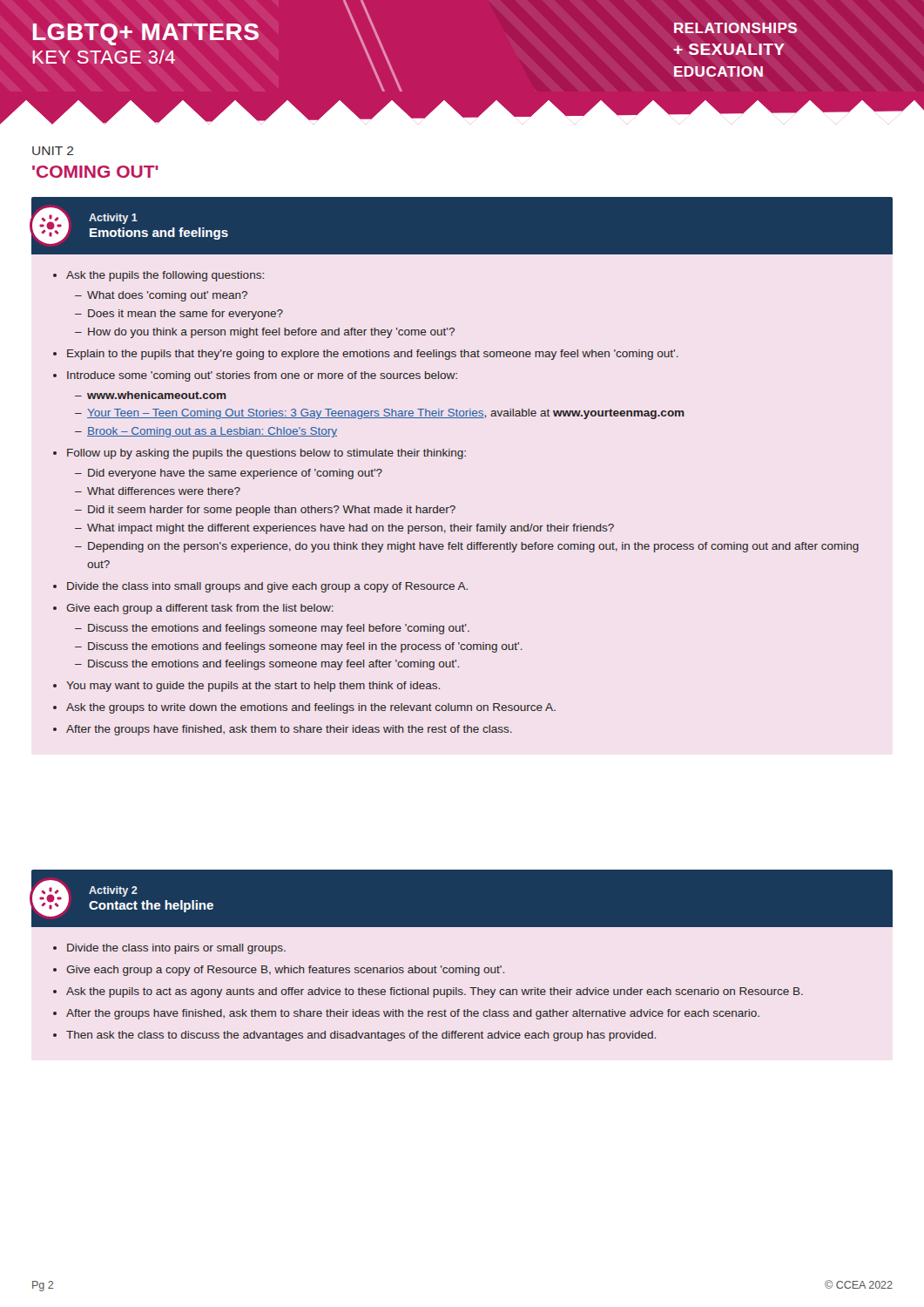Click on the block starting "You may want to guide"
924x1307 pixels.
254,686
